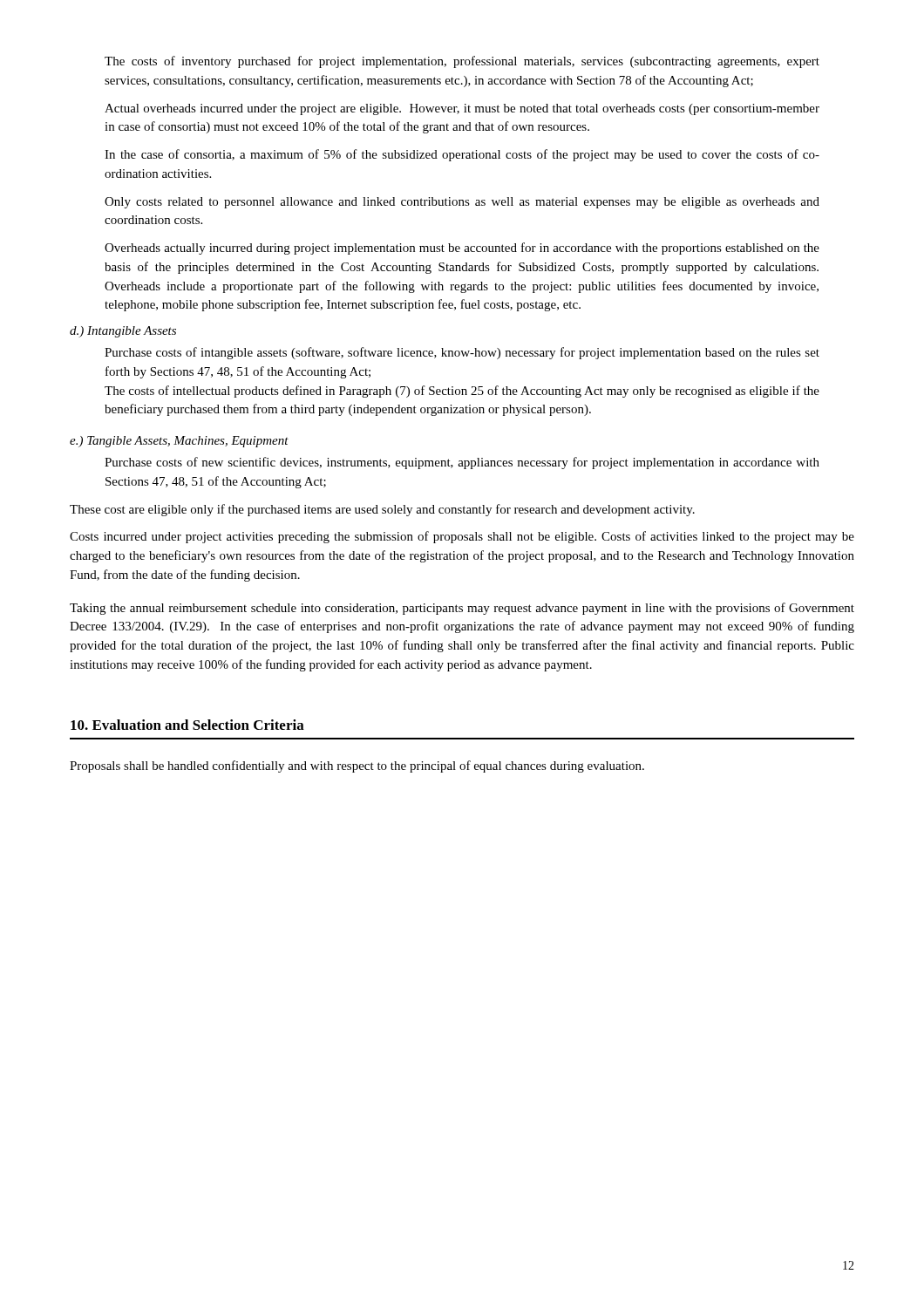Locate the text starting "Actual overheads incurred under"
This screenshot has height=1308, width=924.
pyautogui.click(x=462, y=117)
